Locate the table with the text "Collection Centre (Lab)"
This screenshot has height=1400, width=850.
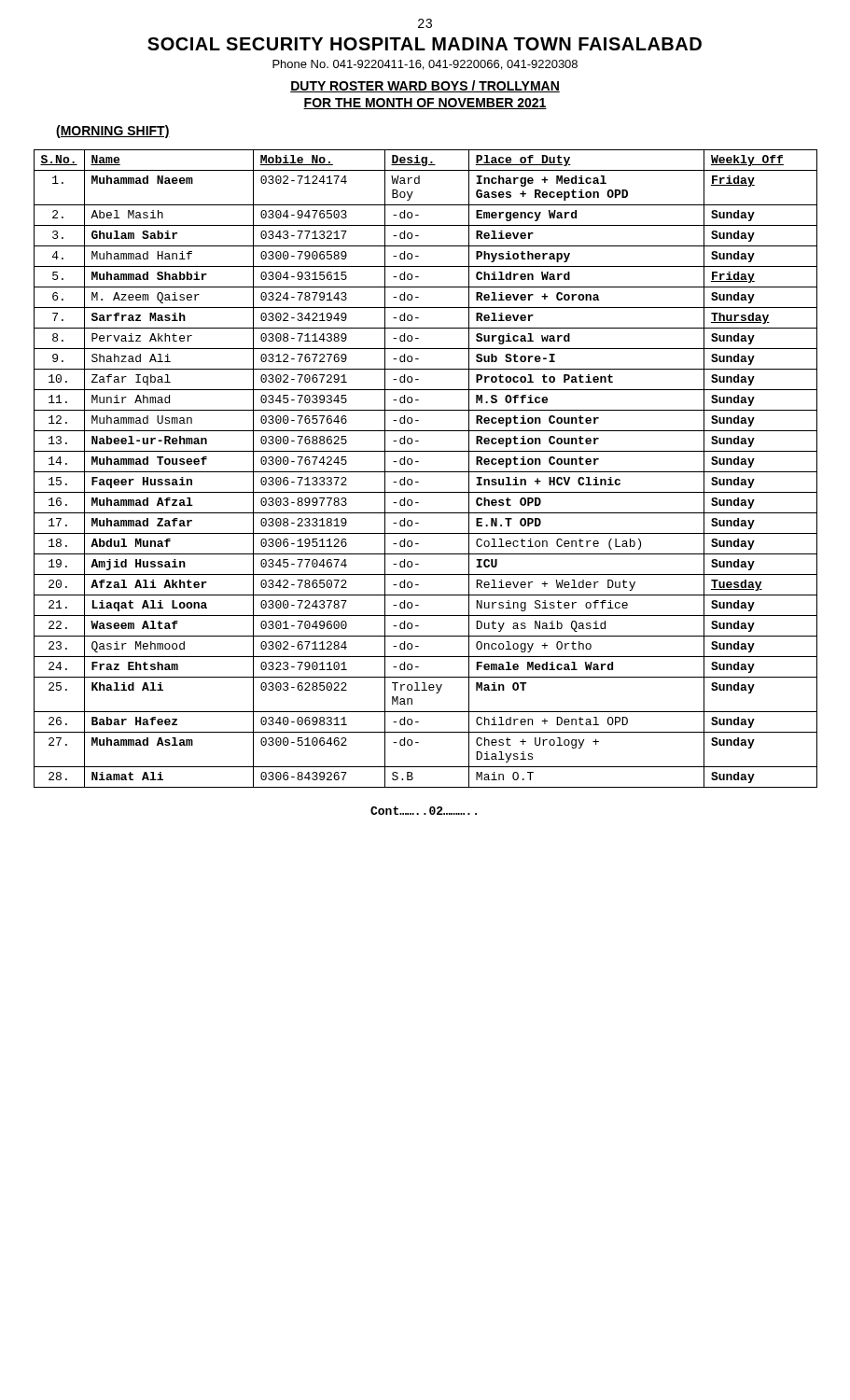(x=425, y=469)
